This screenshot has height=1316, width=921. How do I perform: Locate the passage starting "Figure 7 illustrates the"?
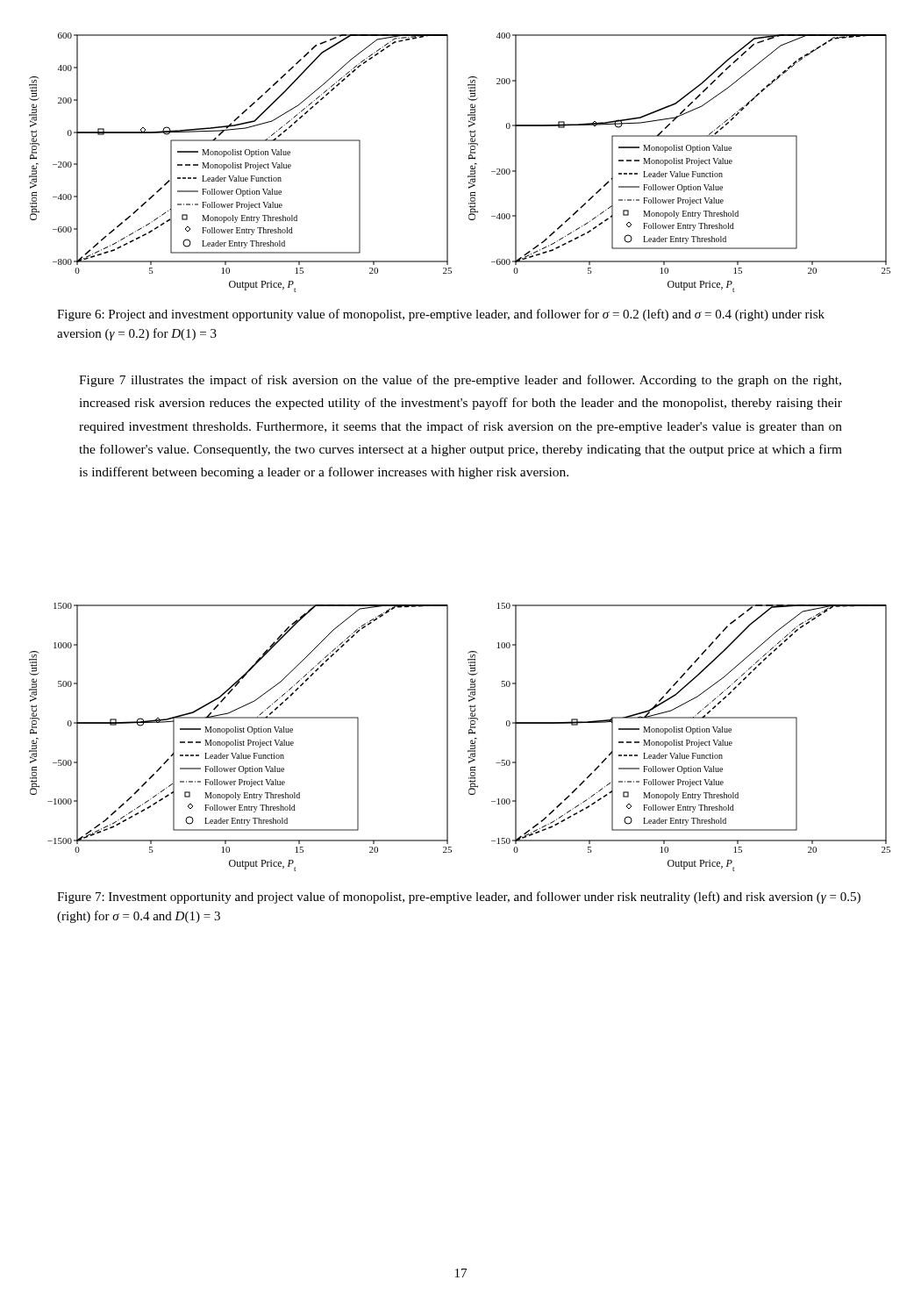(460, 426)
